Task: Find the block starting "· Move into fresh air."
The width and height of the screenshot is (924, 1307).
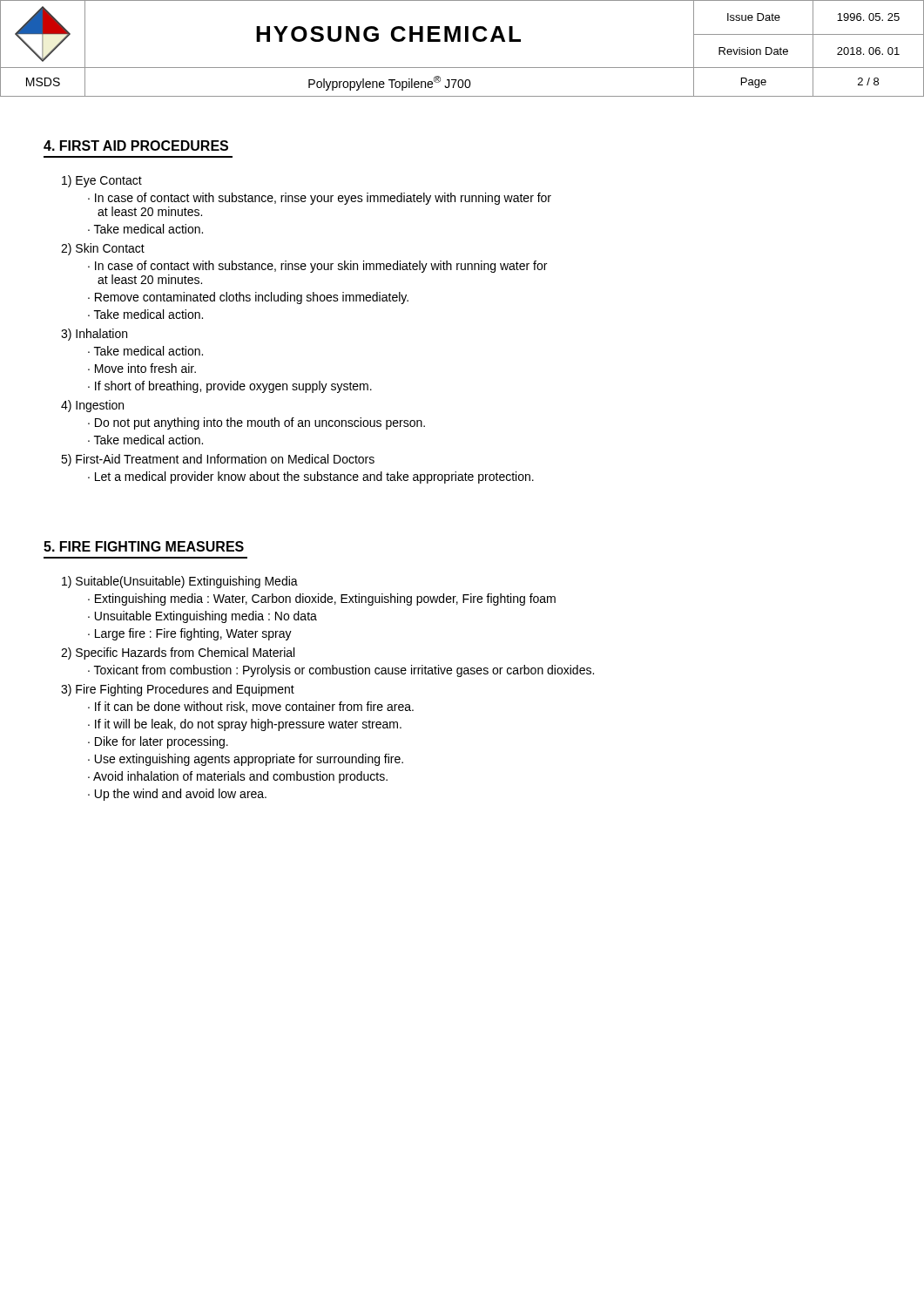Action: click(x=142, y=368)
